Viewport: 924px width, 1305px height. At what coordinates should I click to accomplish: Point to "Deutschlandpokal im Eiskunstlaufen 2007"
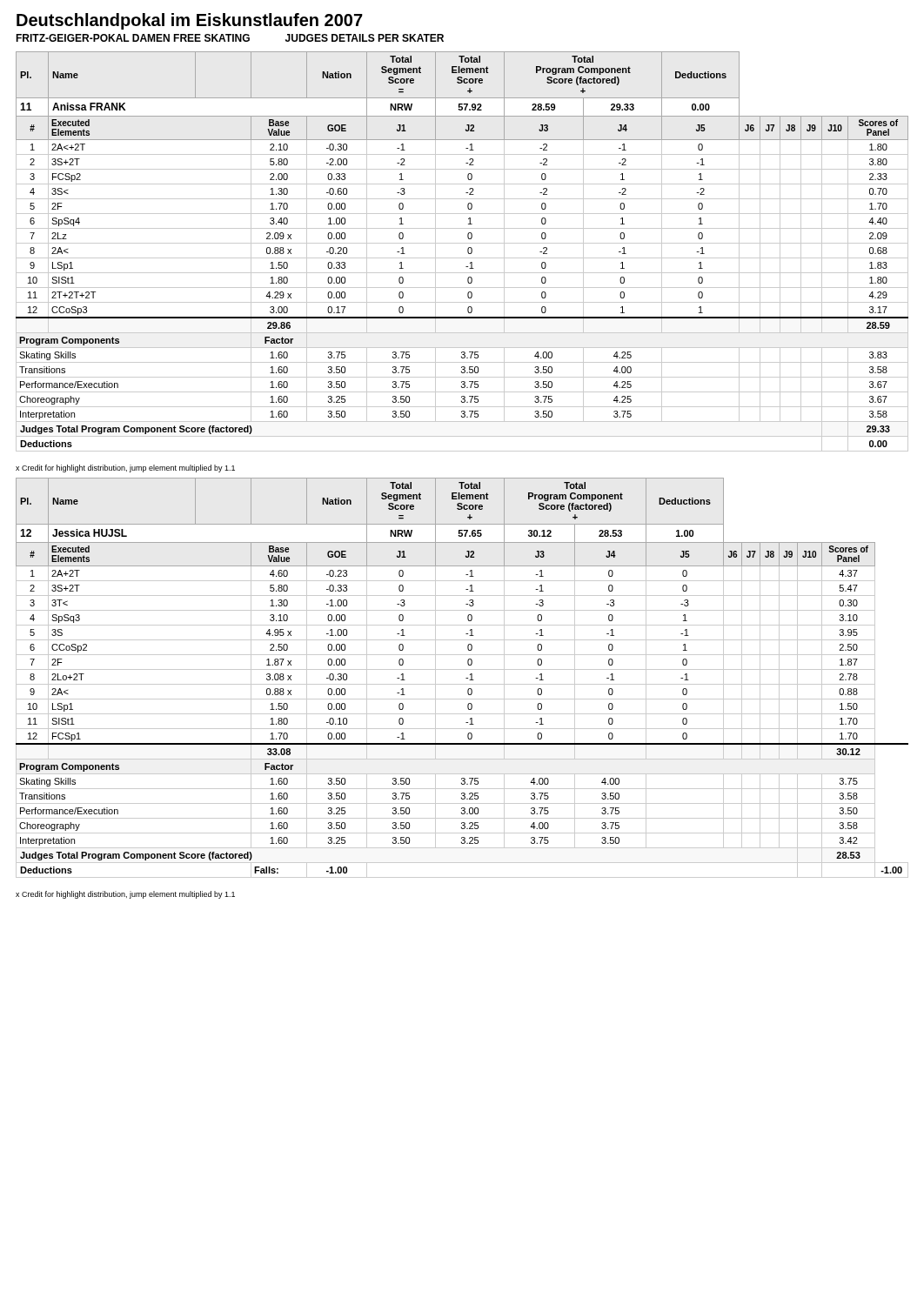(189, 20)
